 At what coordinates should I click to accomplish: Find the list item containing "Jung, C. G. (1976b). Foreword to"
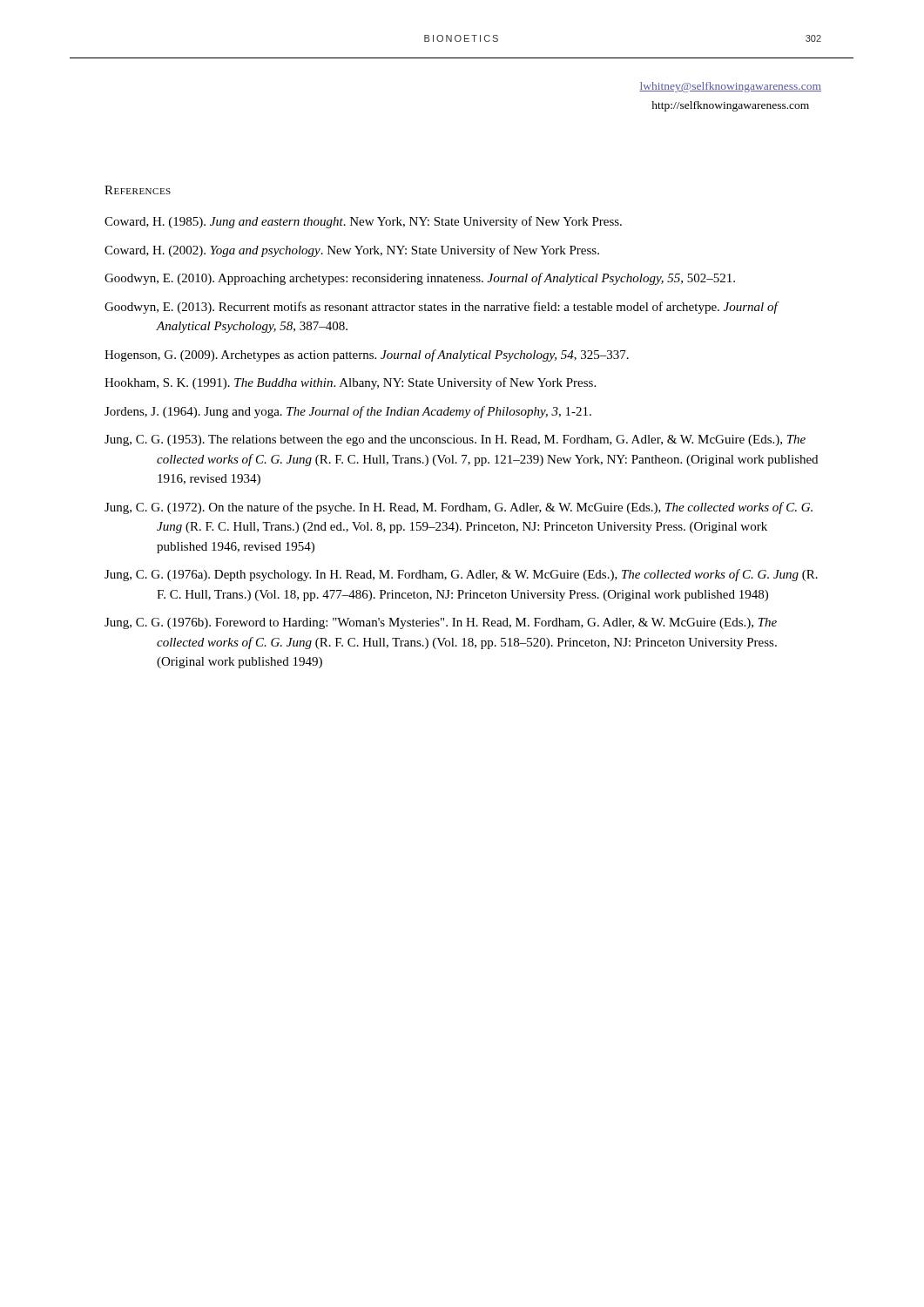click(441, 642)
